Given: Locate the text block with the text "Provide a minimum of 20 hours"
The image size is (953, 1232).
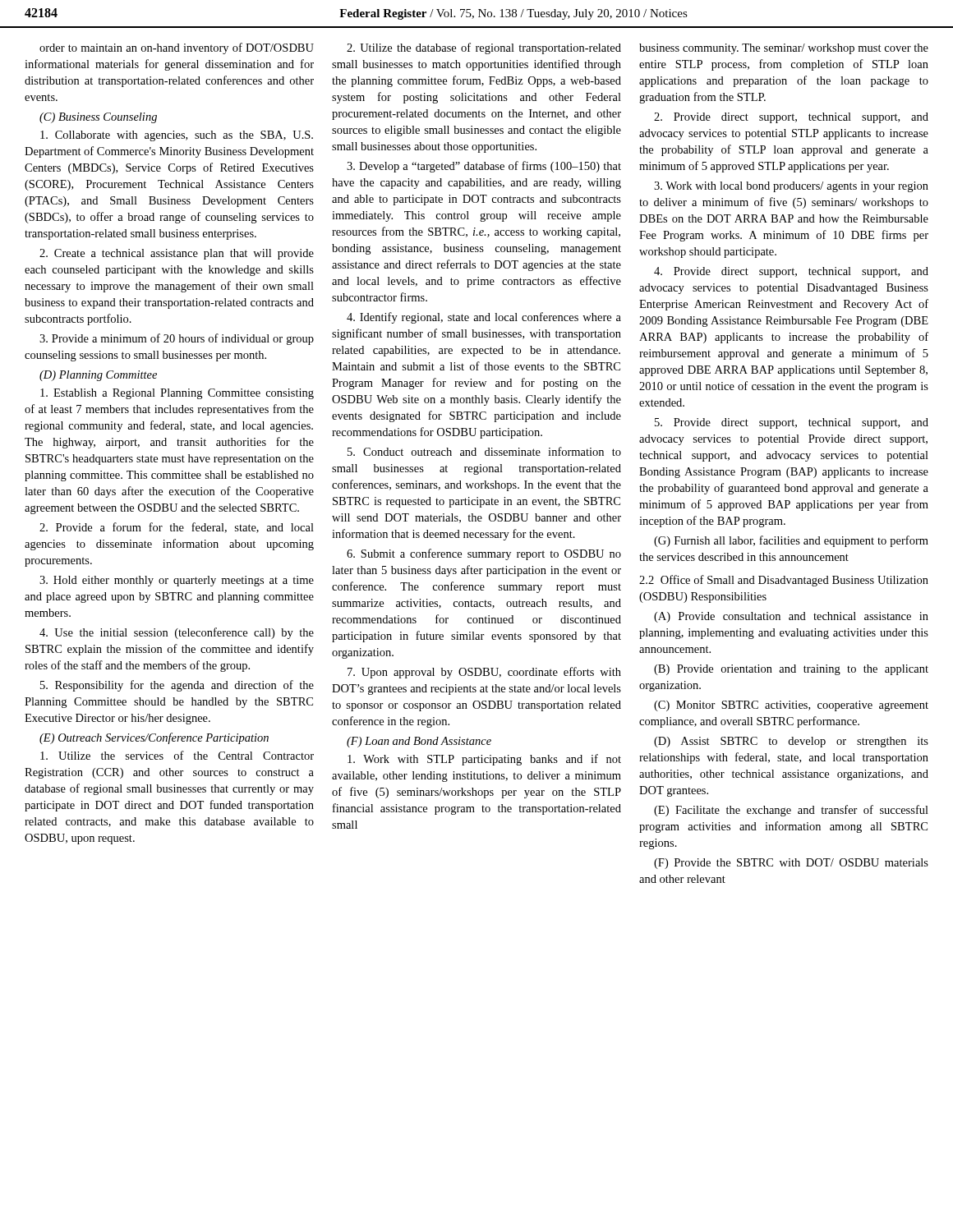Looking at the screenshot, I should 169,346.
